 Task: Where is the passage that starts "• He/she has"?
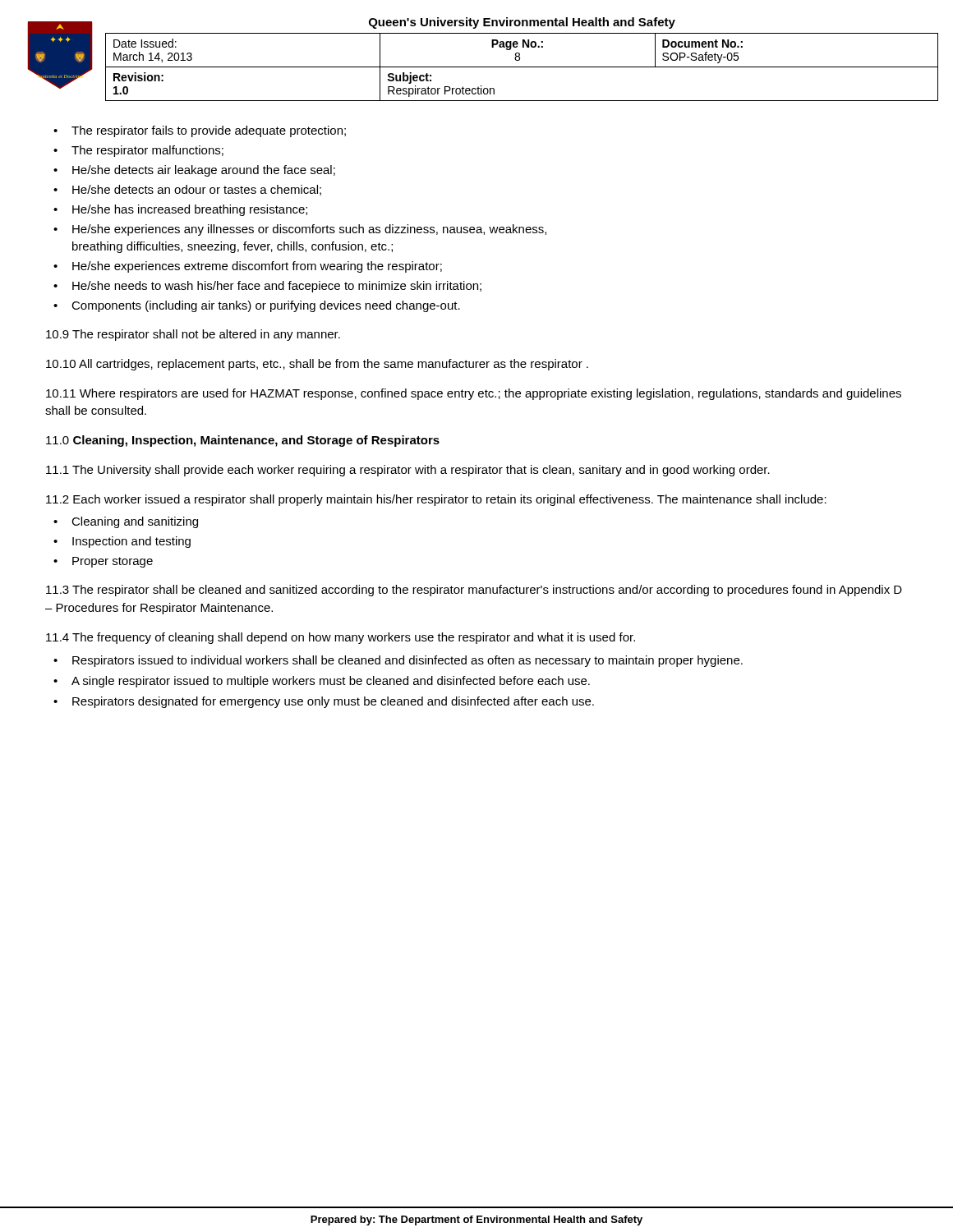point(180,210)
